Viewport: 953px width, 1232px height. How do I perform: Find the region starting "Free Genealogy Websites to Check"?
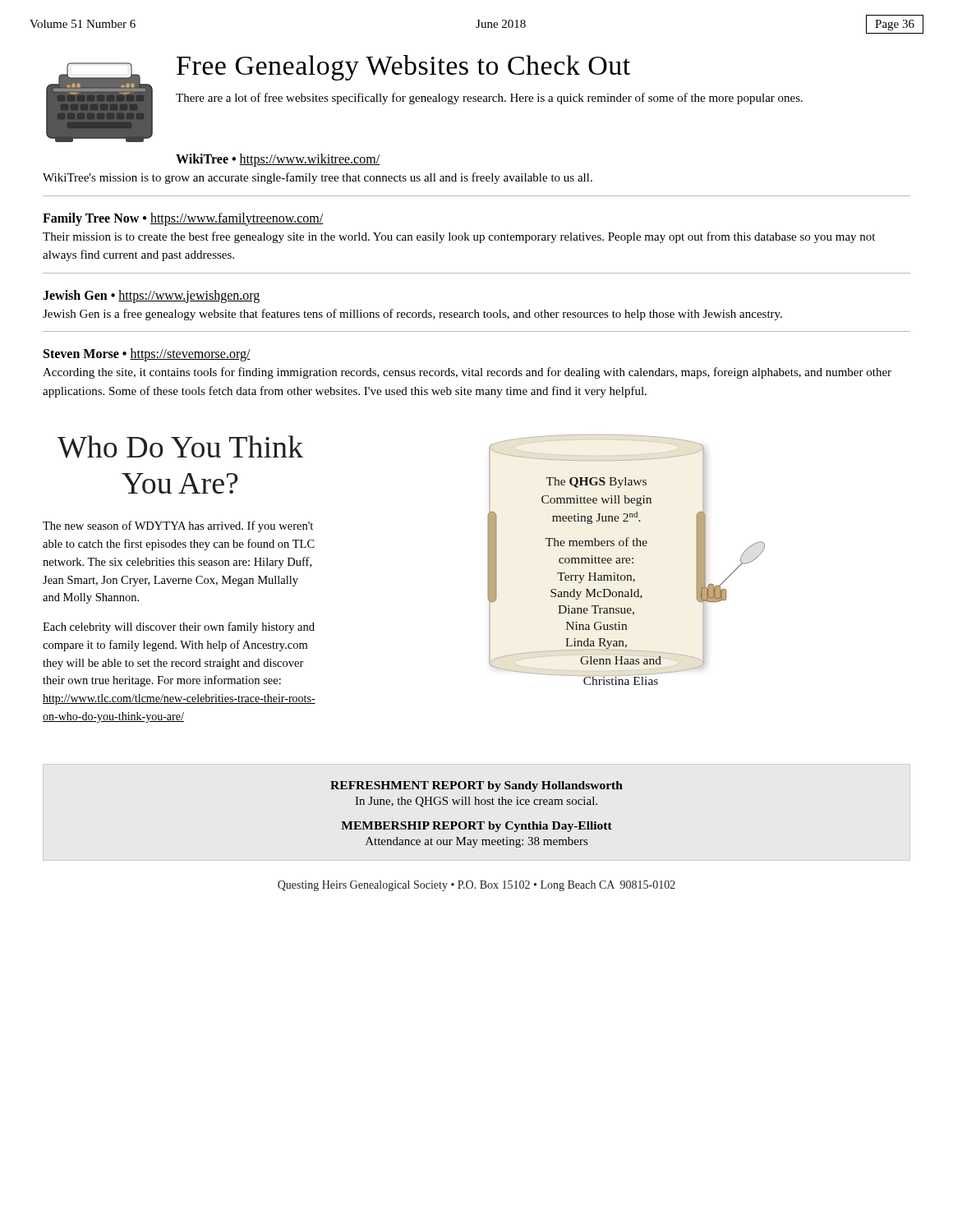tap(543, 66)
